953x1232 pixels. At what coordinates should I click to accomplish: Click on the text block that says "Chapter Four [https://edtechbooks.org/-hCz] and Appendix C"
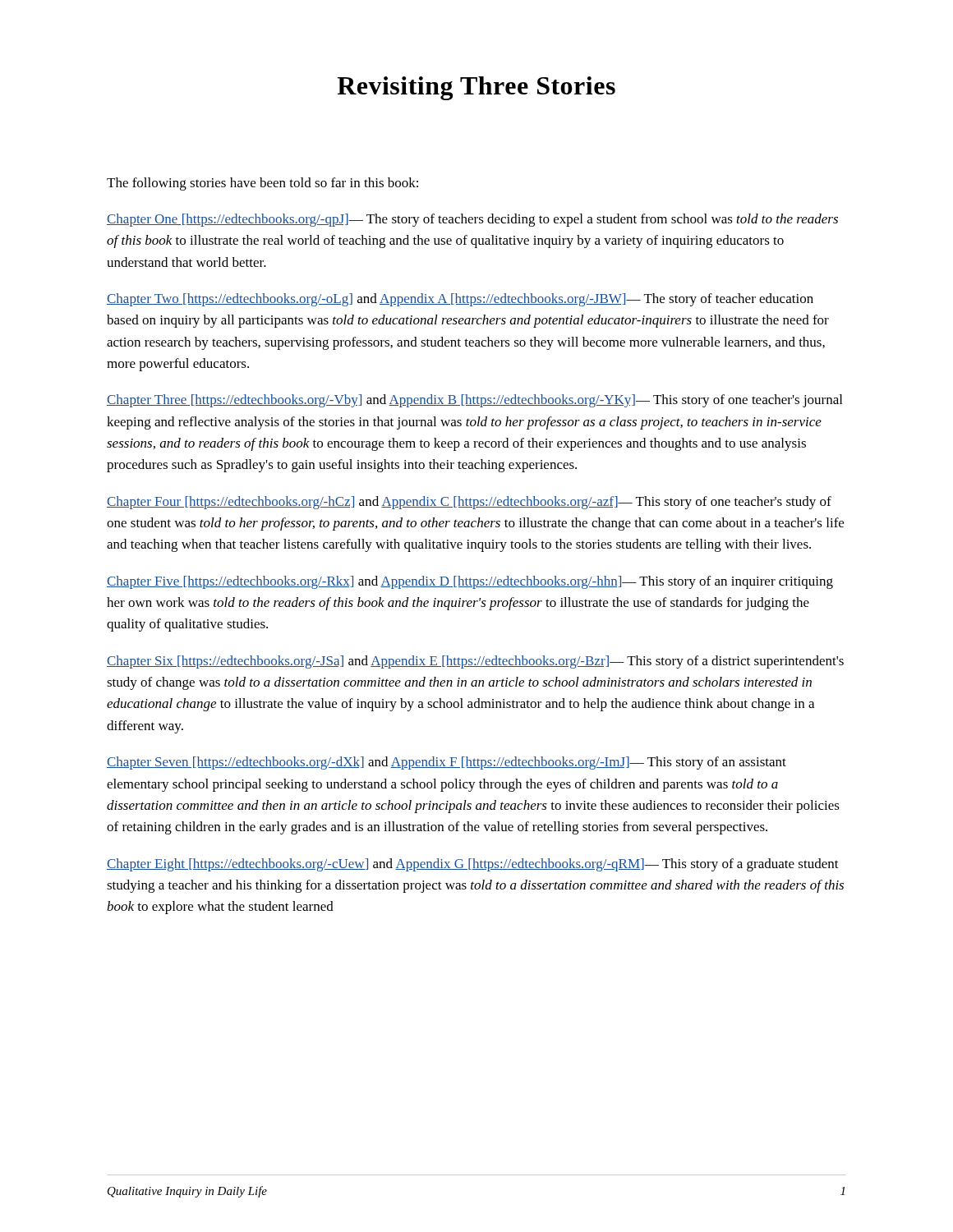(476, 523)
